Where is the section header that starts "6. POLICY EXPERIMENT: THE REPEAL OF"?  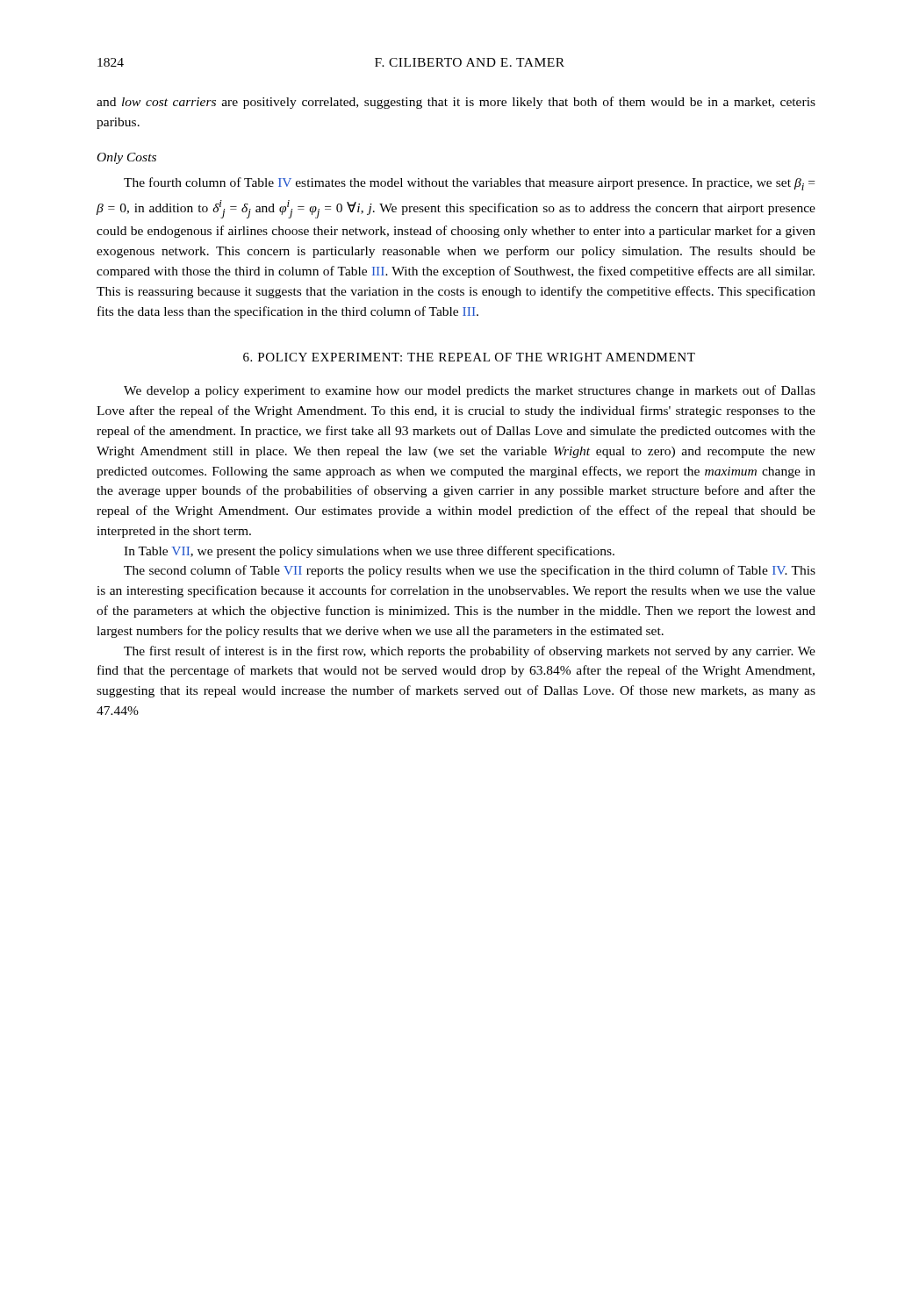[x=456, y=357]
